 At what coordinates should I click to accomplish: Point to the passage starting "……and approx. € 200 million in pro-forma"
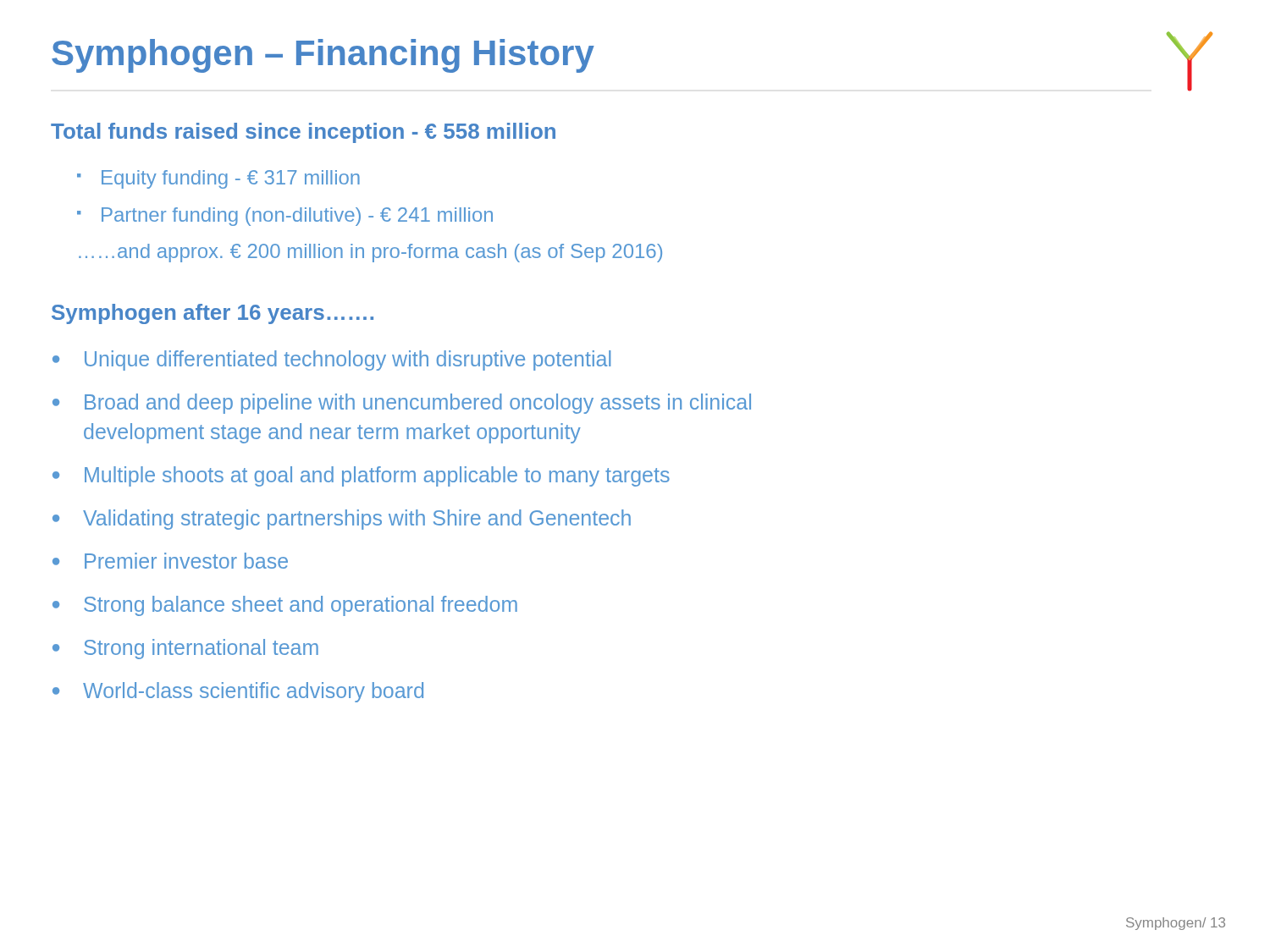pos(370,251)
